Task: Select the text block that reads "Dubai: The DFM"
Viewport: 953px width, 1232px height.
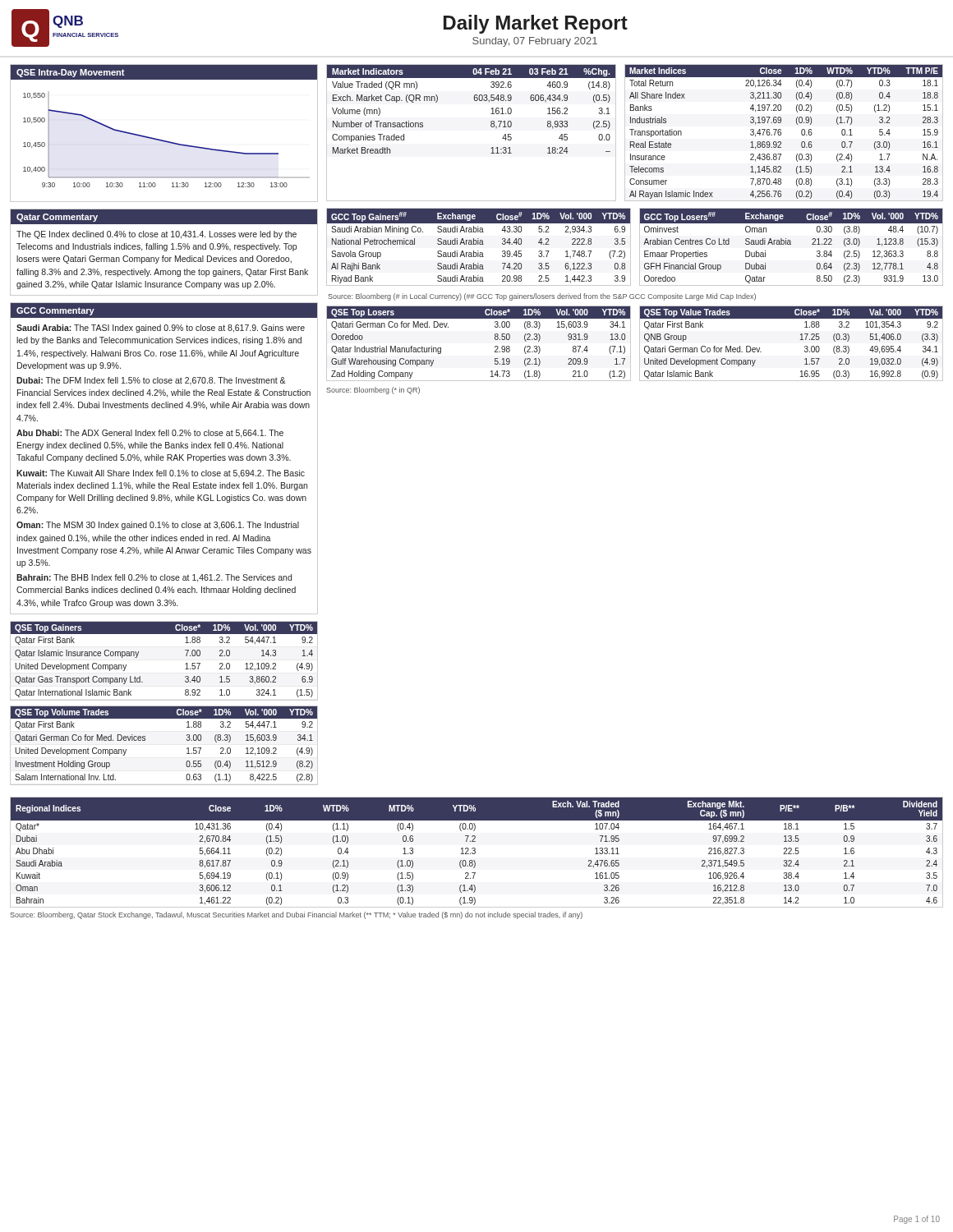Action: [x=164, y=399]
